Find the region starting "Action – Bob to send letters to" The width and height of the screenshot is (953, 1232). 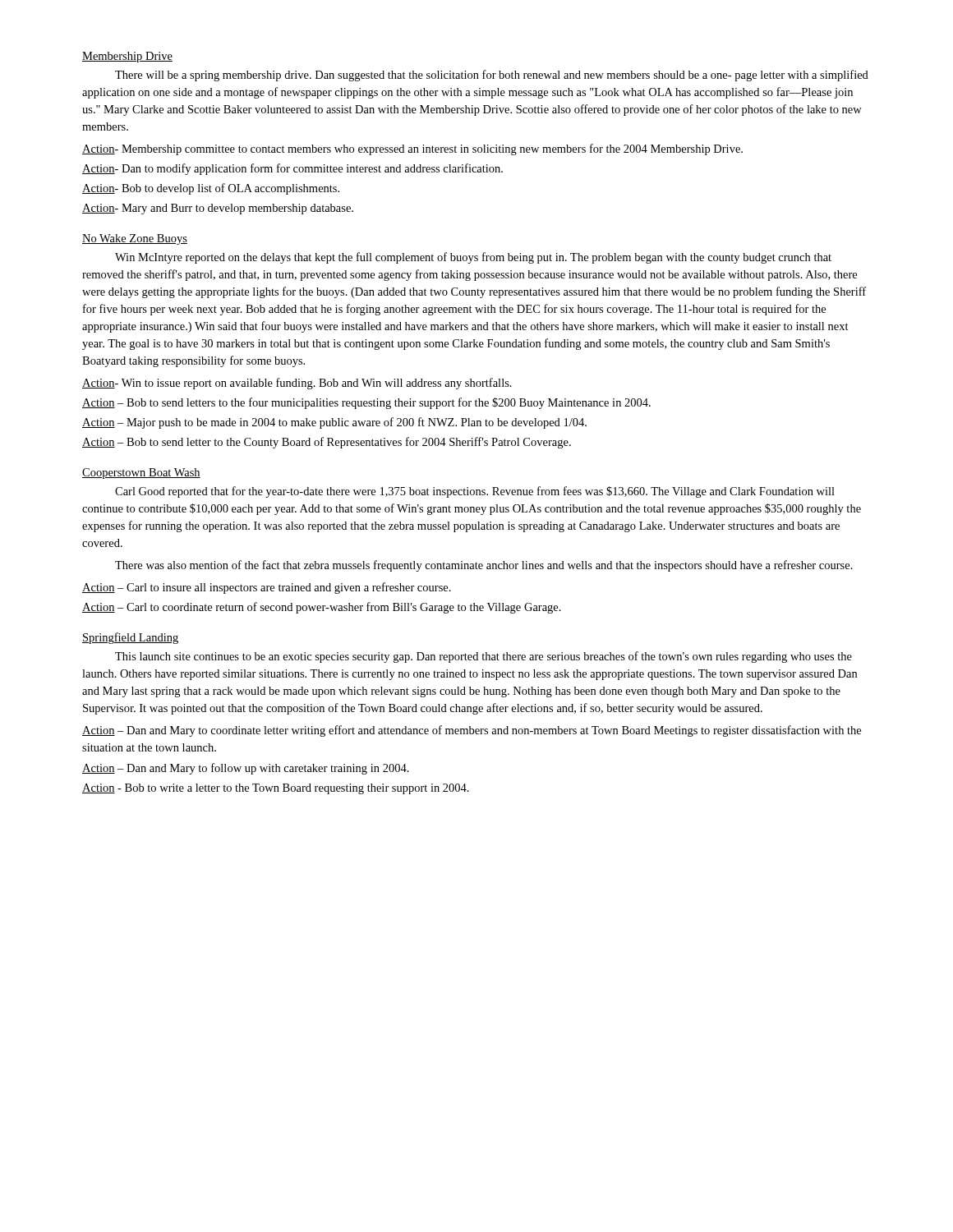pos(367,403)
